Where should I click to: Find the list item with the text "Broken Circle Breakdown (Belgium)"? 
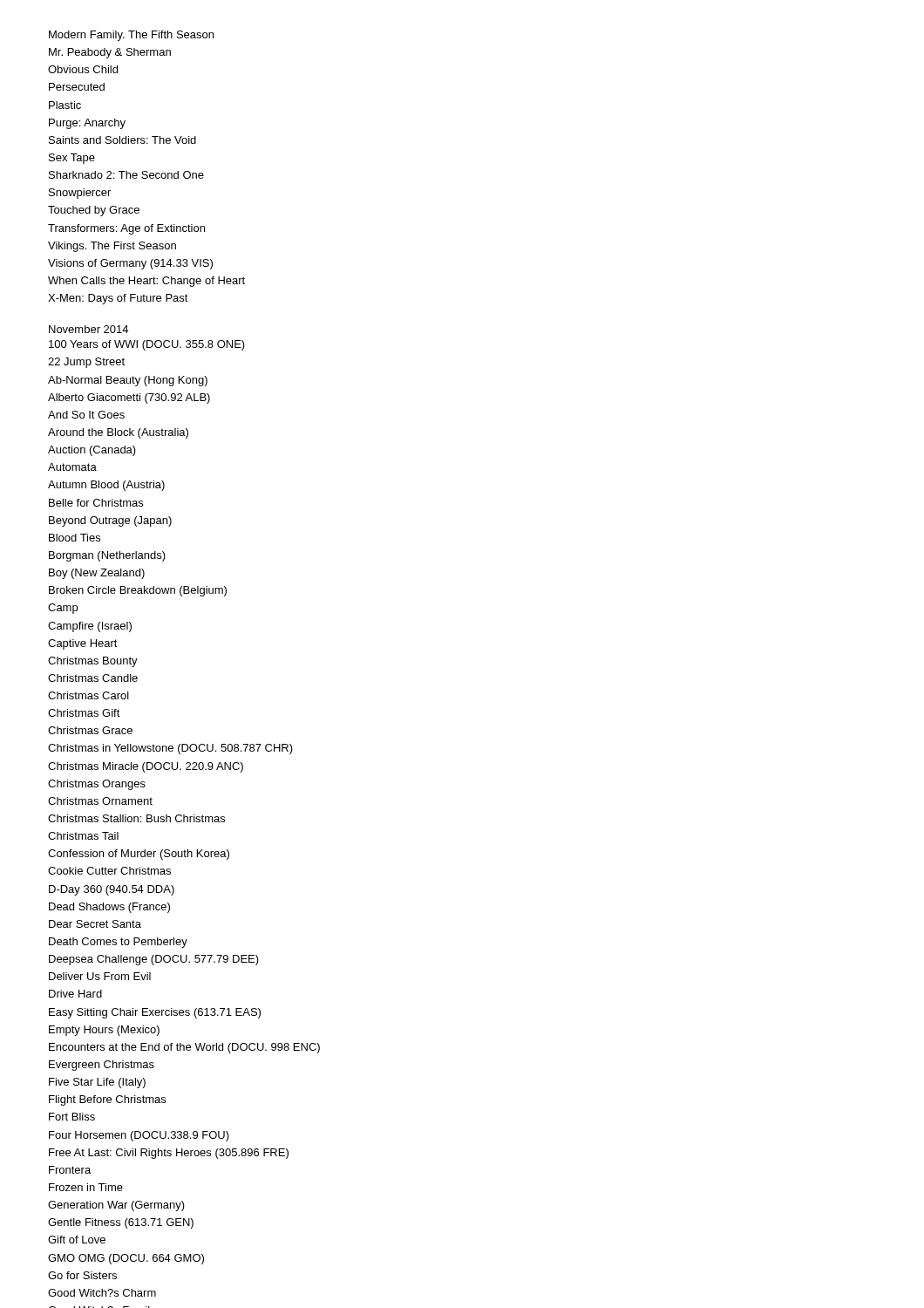click(138, 590)
